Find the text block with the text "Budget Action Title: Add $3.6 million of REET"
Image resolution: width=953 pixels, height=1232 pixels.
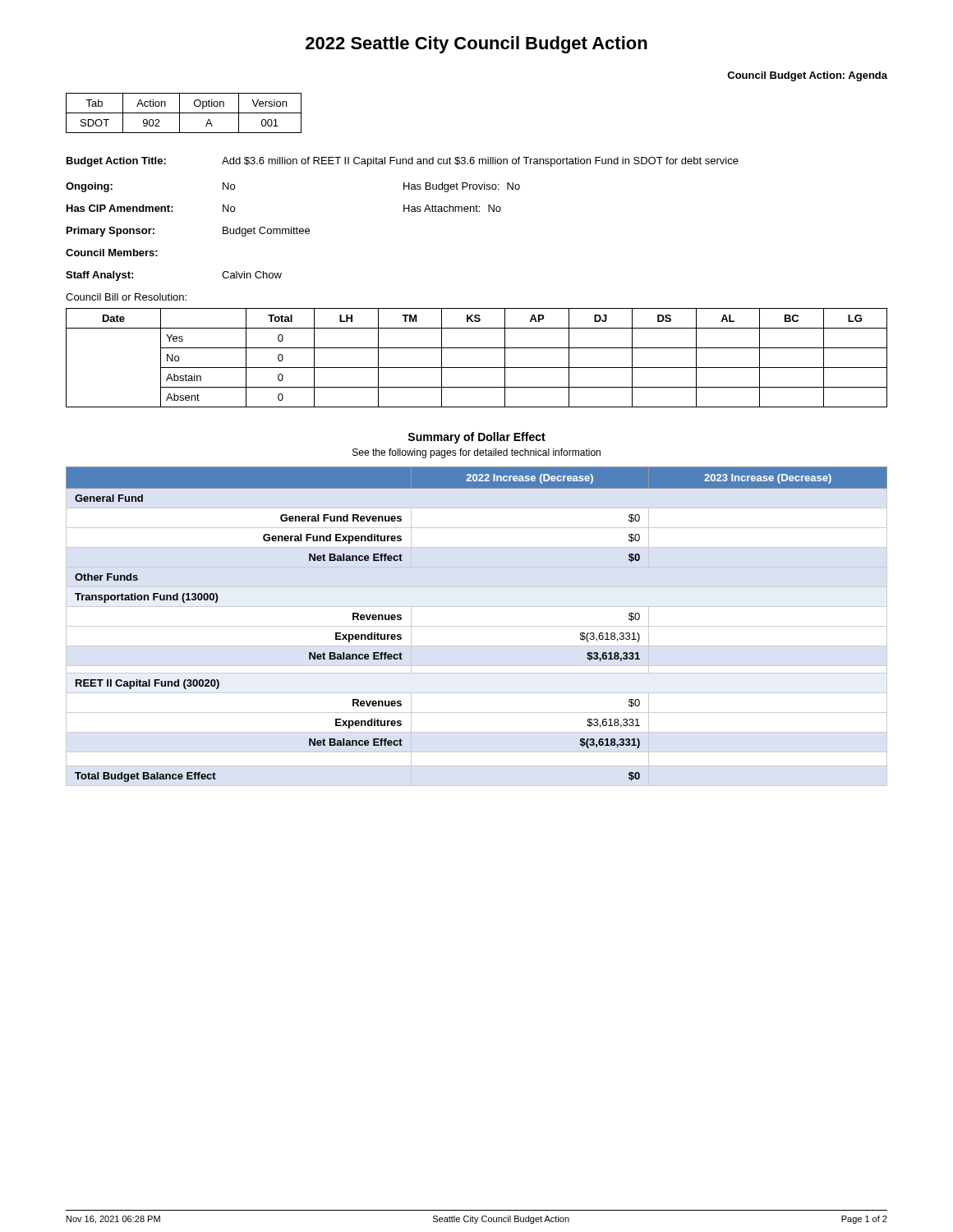coord(476,161)
